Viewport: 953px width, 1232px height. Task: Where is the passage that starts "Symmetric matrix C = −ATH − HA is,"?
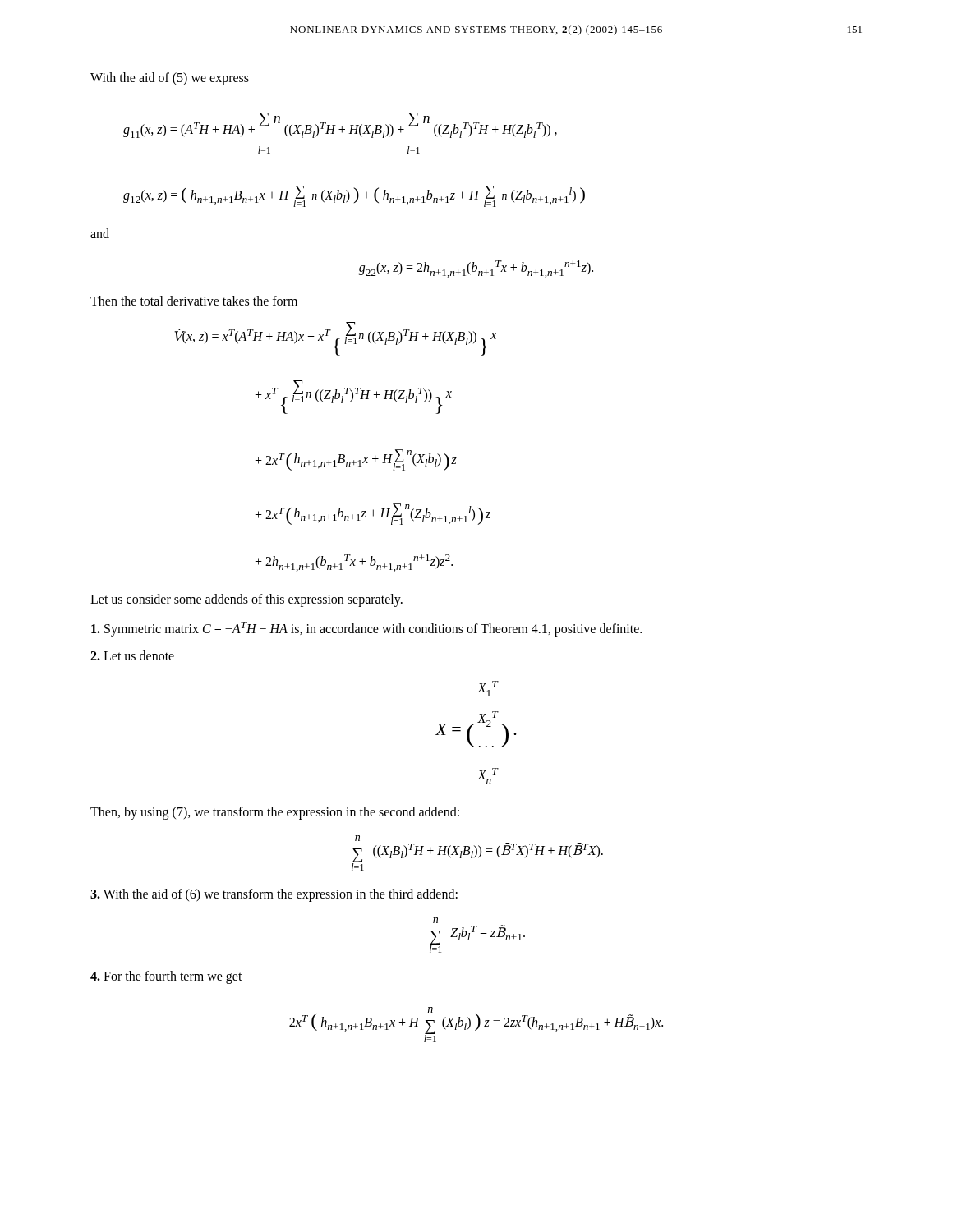click(x=476, y=628)
